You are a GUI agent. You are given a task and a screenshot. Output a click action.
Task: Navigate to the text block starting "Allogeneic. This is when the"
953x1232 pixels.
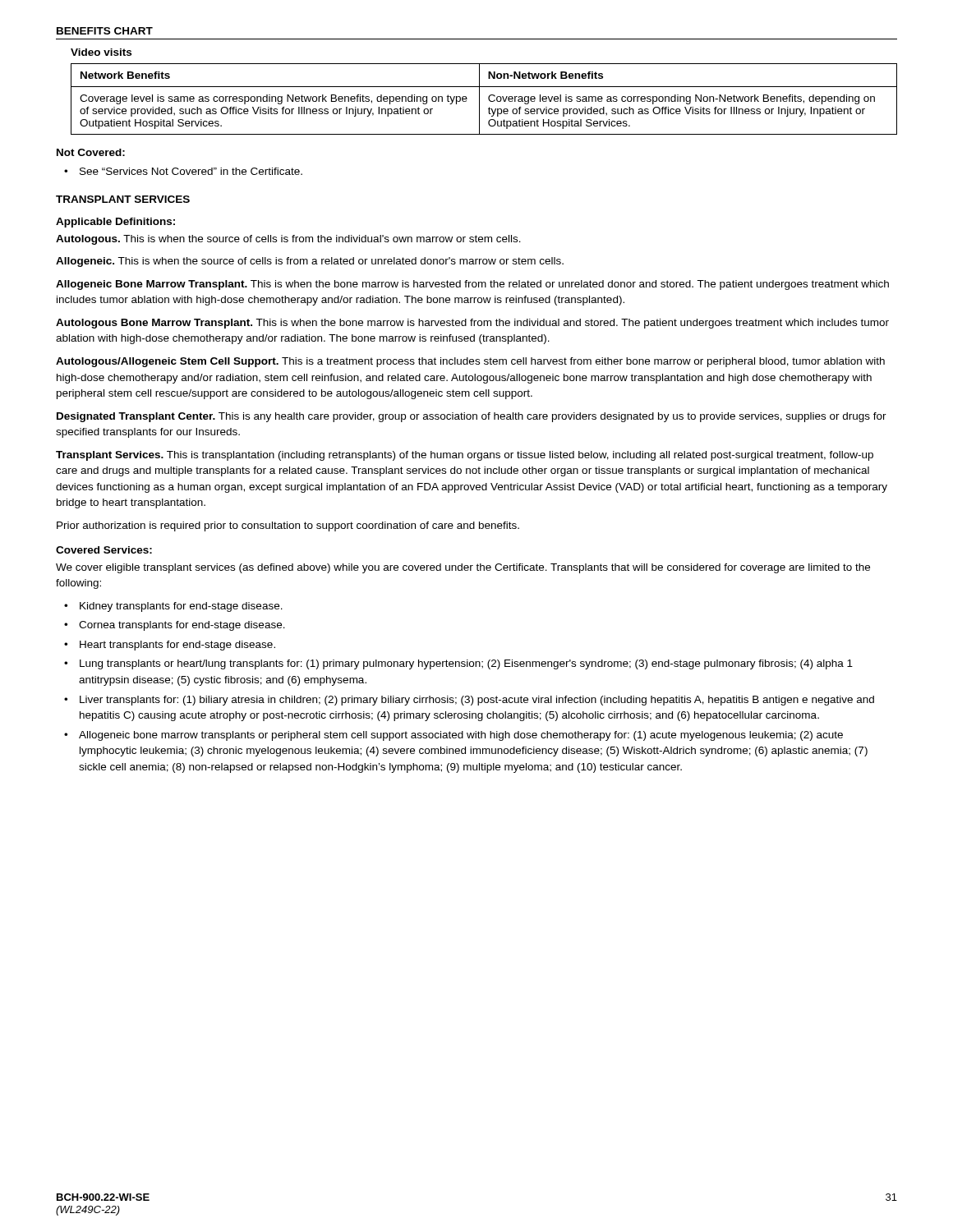(310, 261)
